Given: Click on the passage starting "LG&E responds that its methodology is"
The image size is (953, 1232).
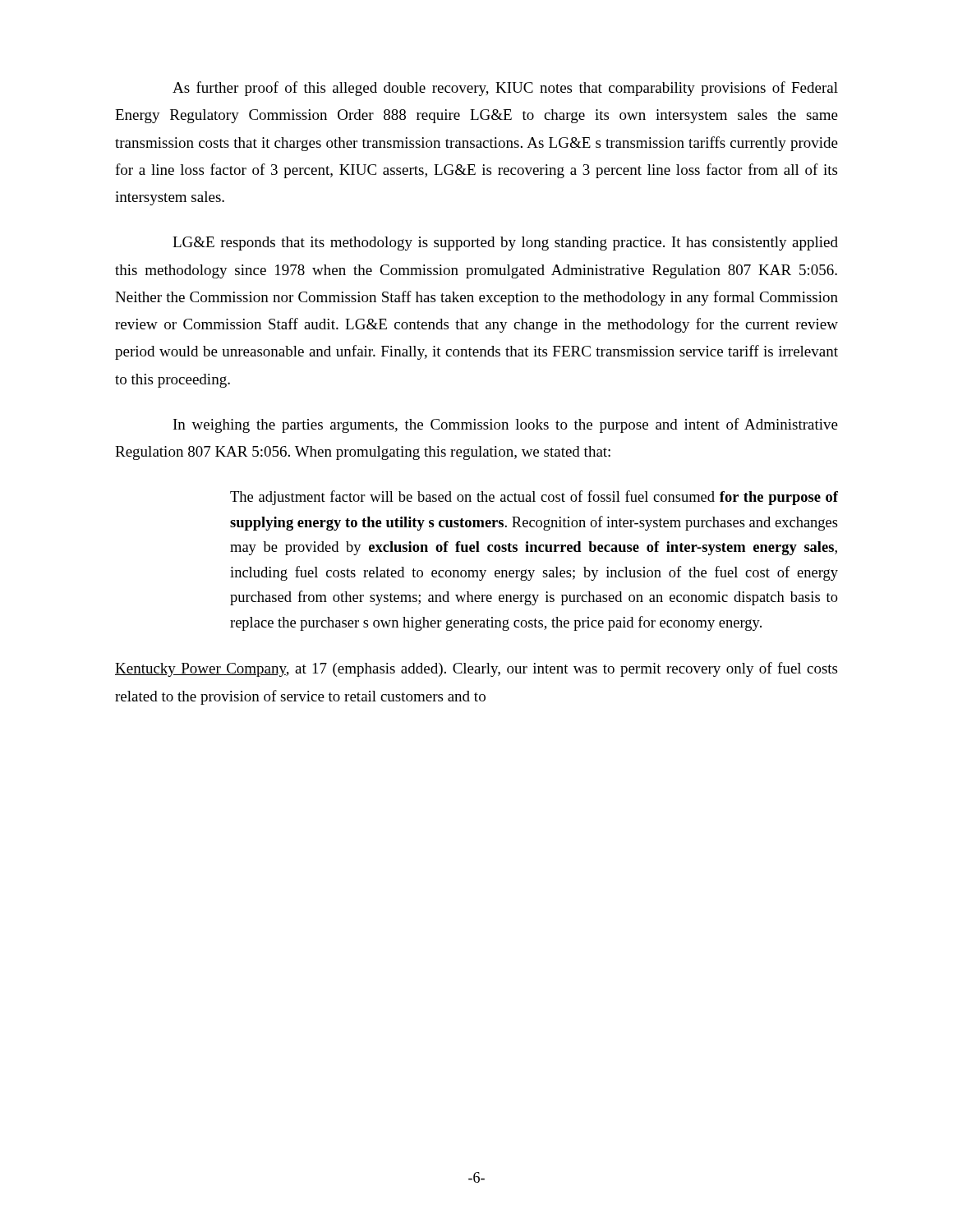Looking at the screenshot, I should click(476, 310).
